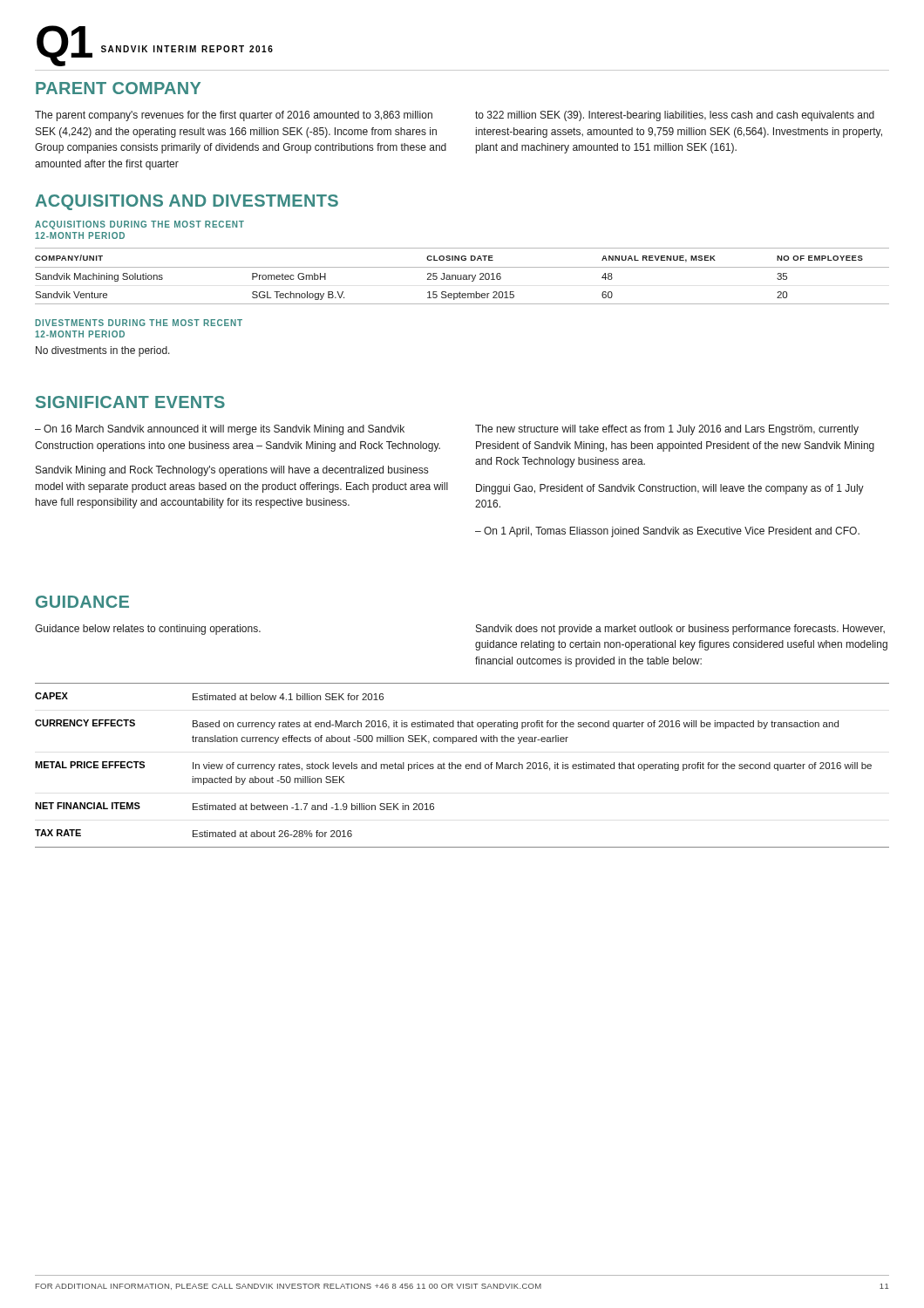Find the block starting "ACQUISITIONS DURING THE MOST RECENT 12-MONTH PERIOD"

coord(139,225)
